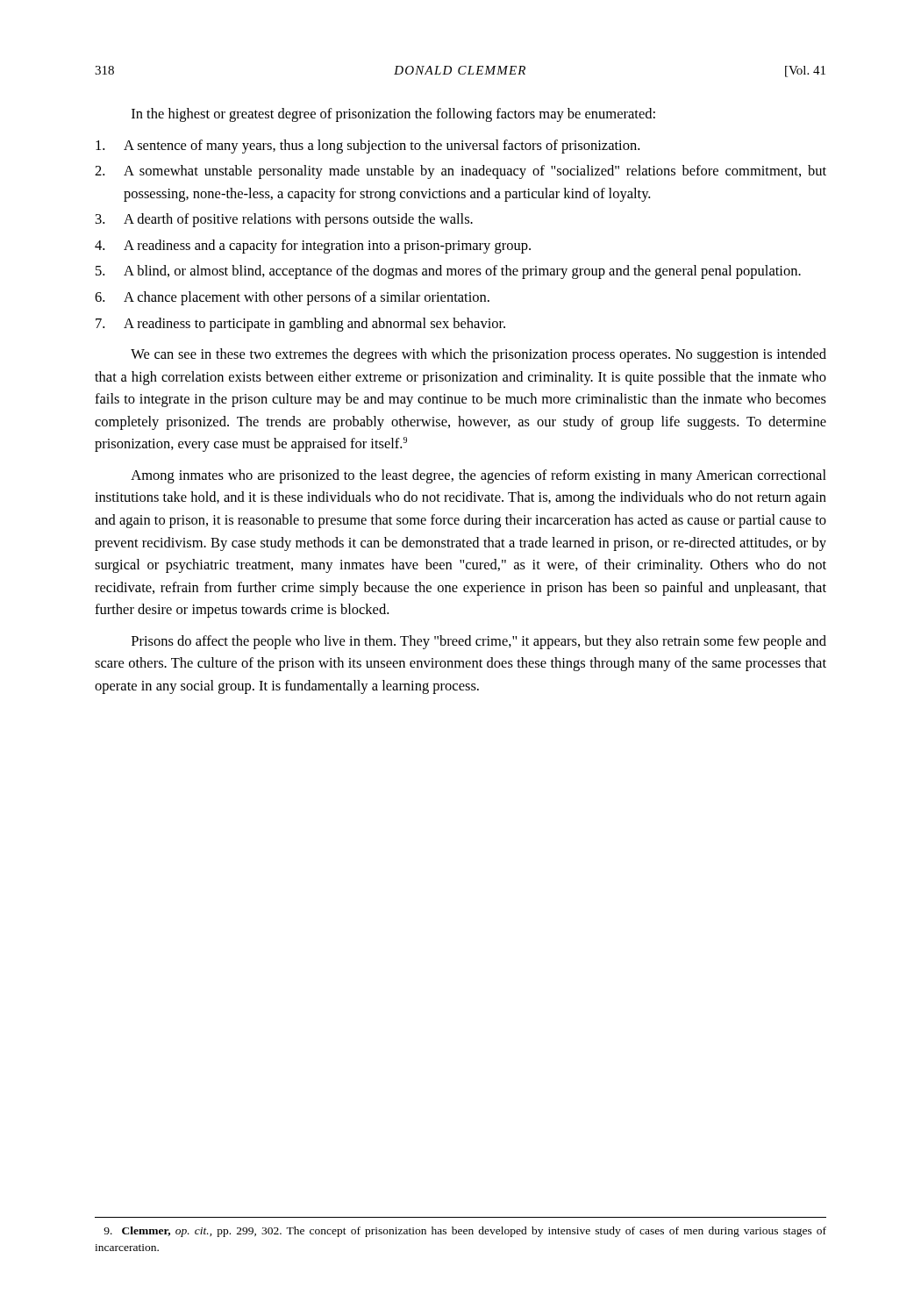Find the list item that says "A sentence of many years, thus a long"
The image size is (921, 1316).
tap(460, 145)
